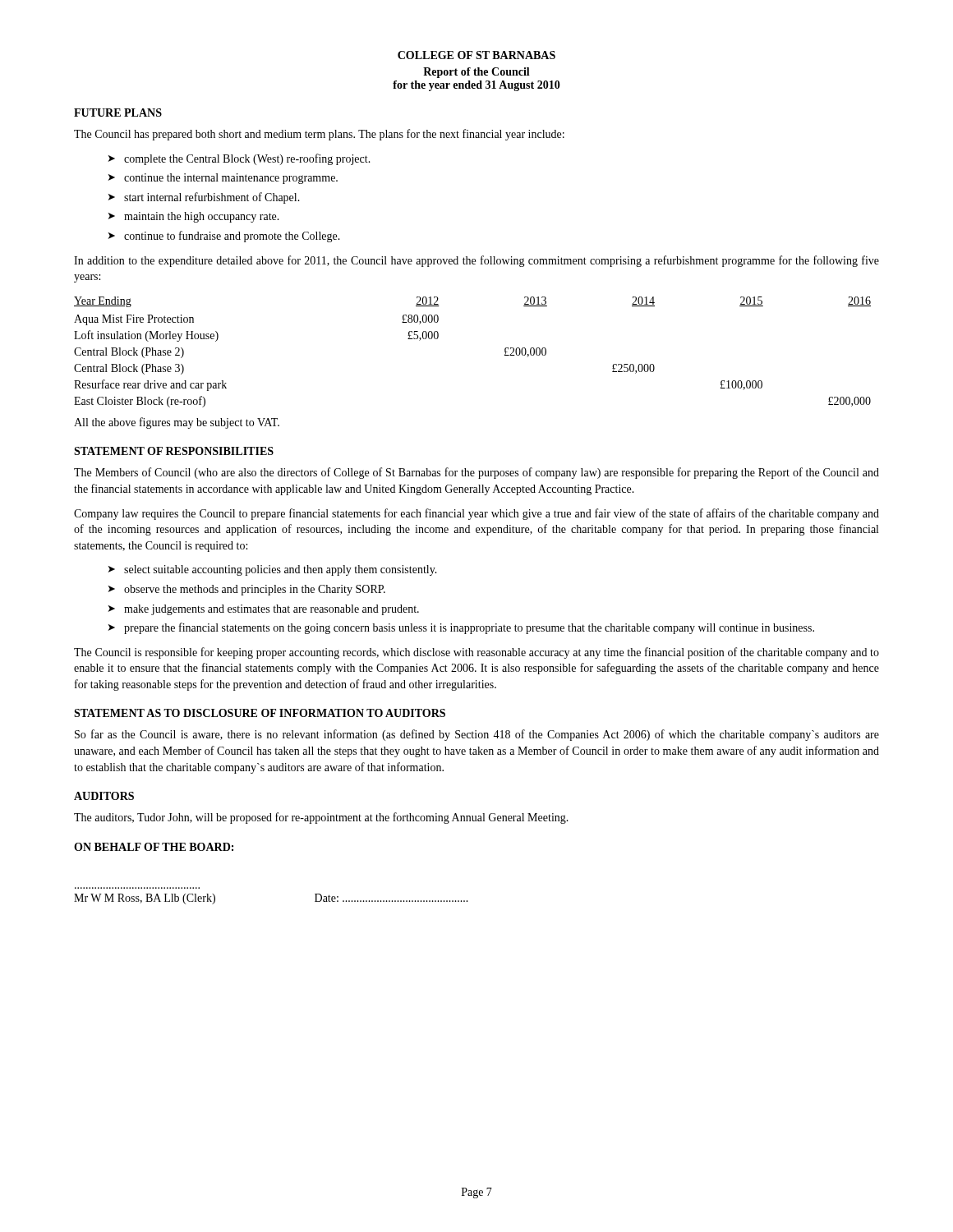Find the section header that reads "ON BEHALF OF THE BOARD:"
Viewport: 953px width, 1232px height.
(x=154, y=847)
